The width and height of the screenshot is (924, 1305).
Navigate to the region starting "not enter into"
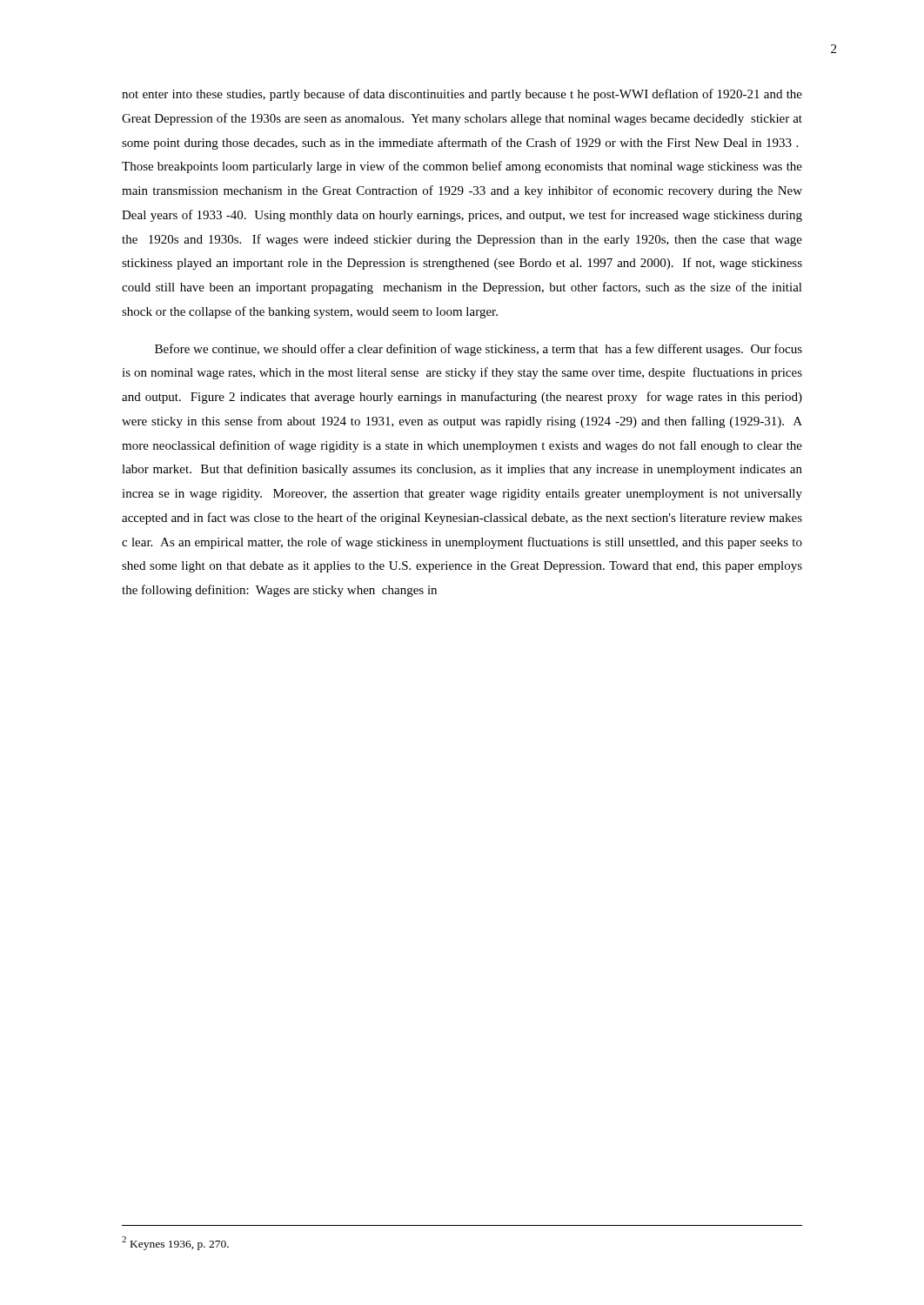462,343
